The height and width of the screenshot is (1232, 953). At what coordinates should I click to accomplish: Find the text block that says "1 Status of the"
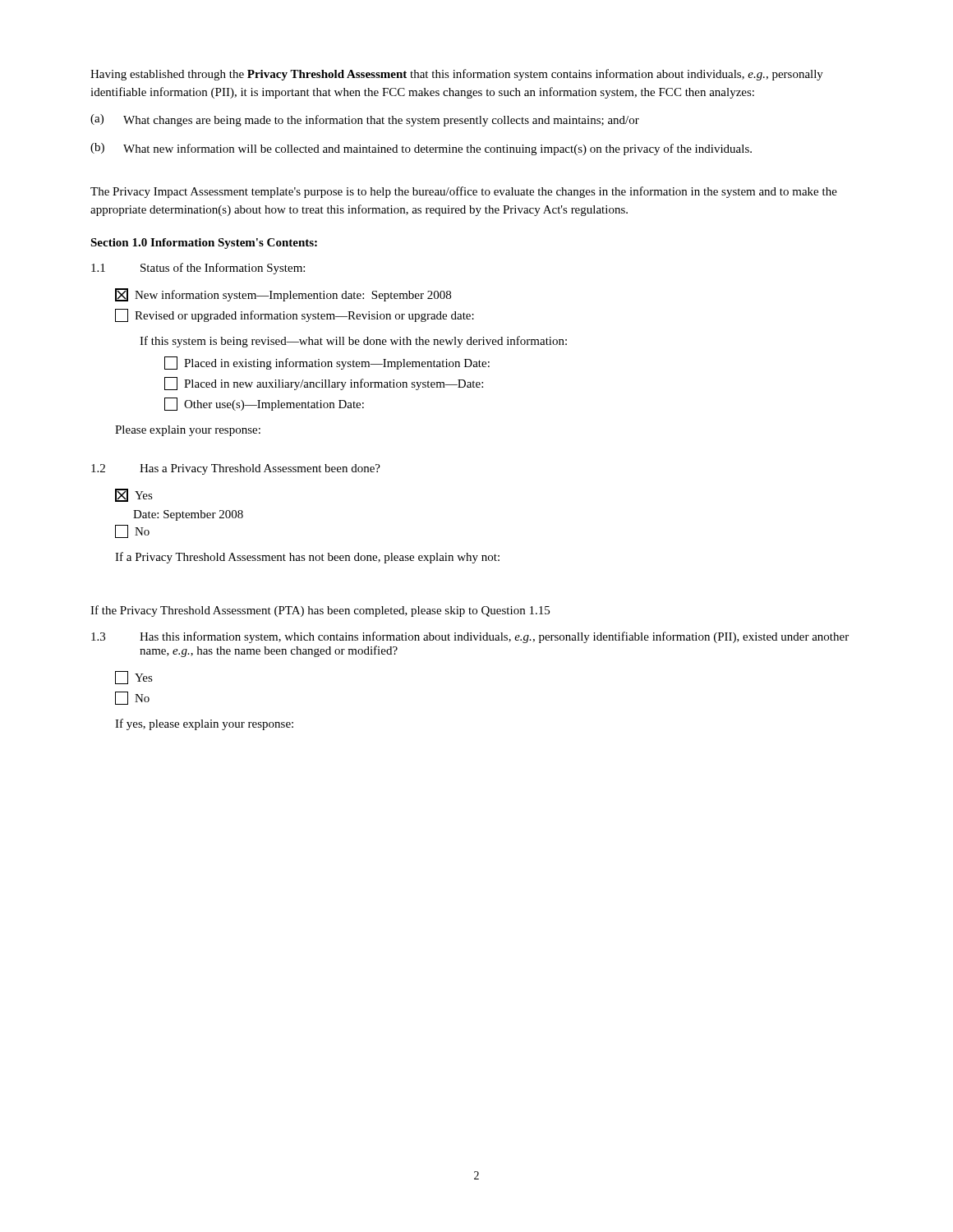(198, 269)
